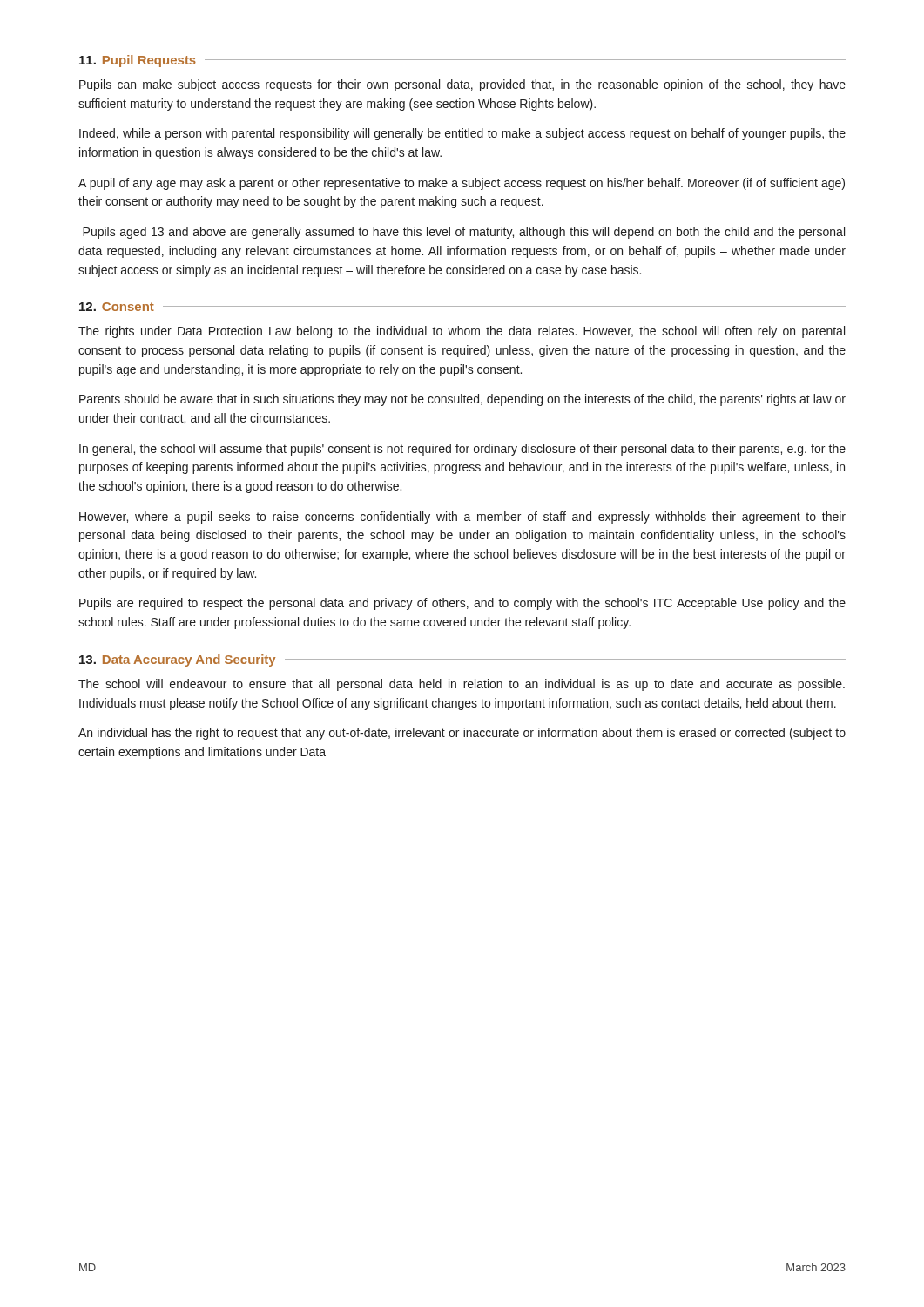This screenshot has height=1307, width=924.
Task: Point to the text starting "An individual has the"
Action: tap(462, 742)
